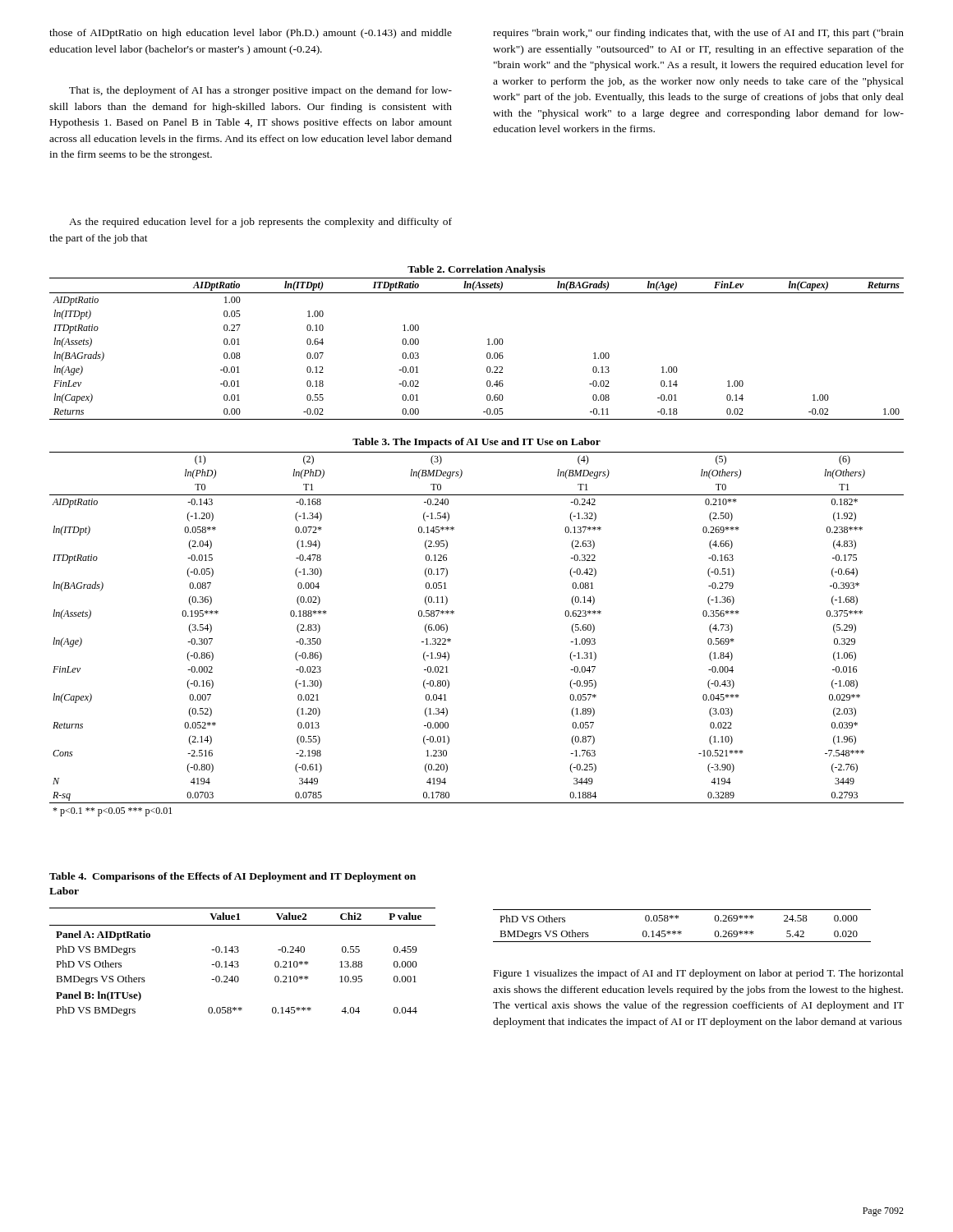Locate the text block with the text "Figure 1 visualizes the"
953x1232 pixels.
698,997
